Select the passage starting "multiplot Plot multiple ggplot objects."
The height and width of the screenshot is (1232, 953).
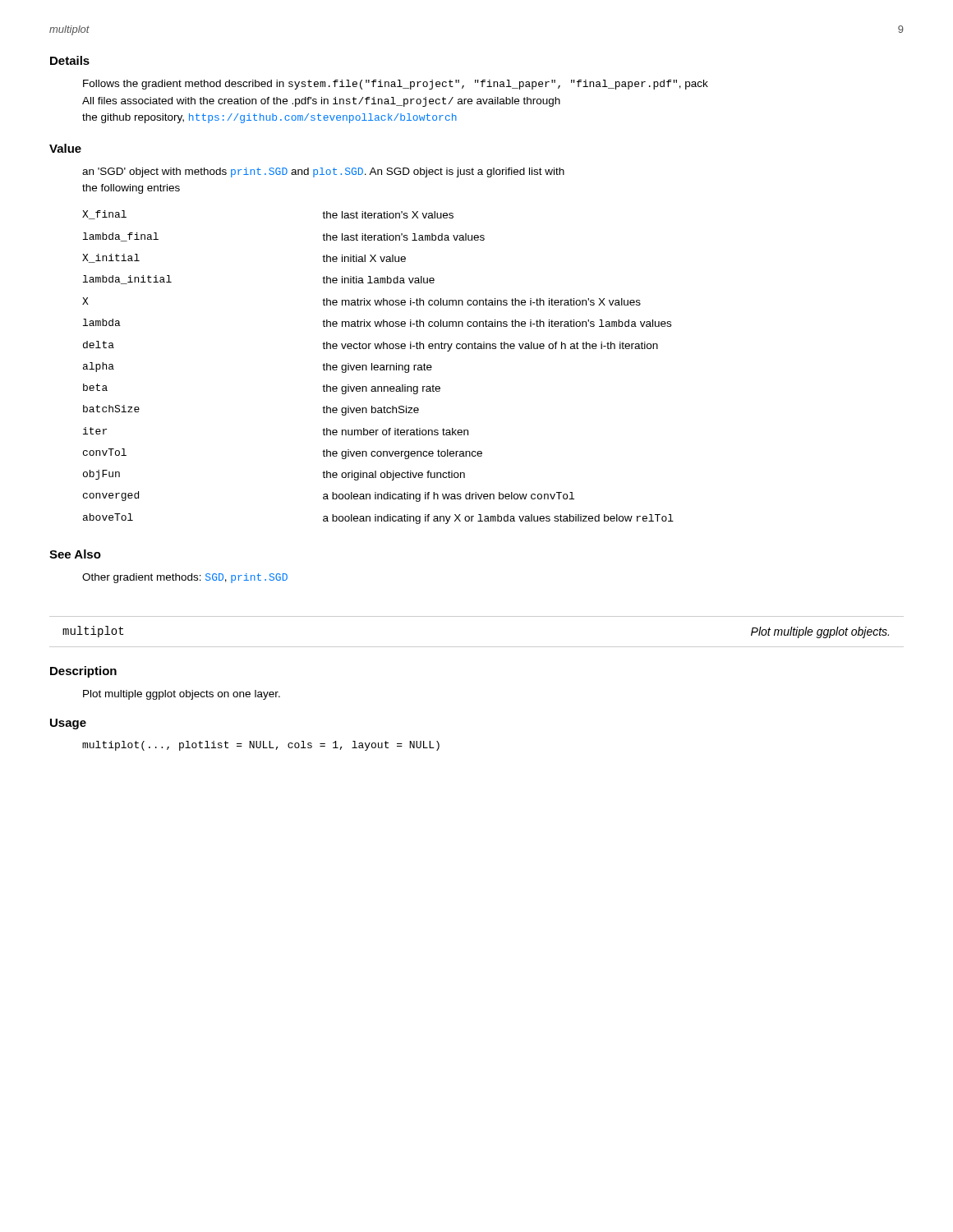coord(93,632)
